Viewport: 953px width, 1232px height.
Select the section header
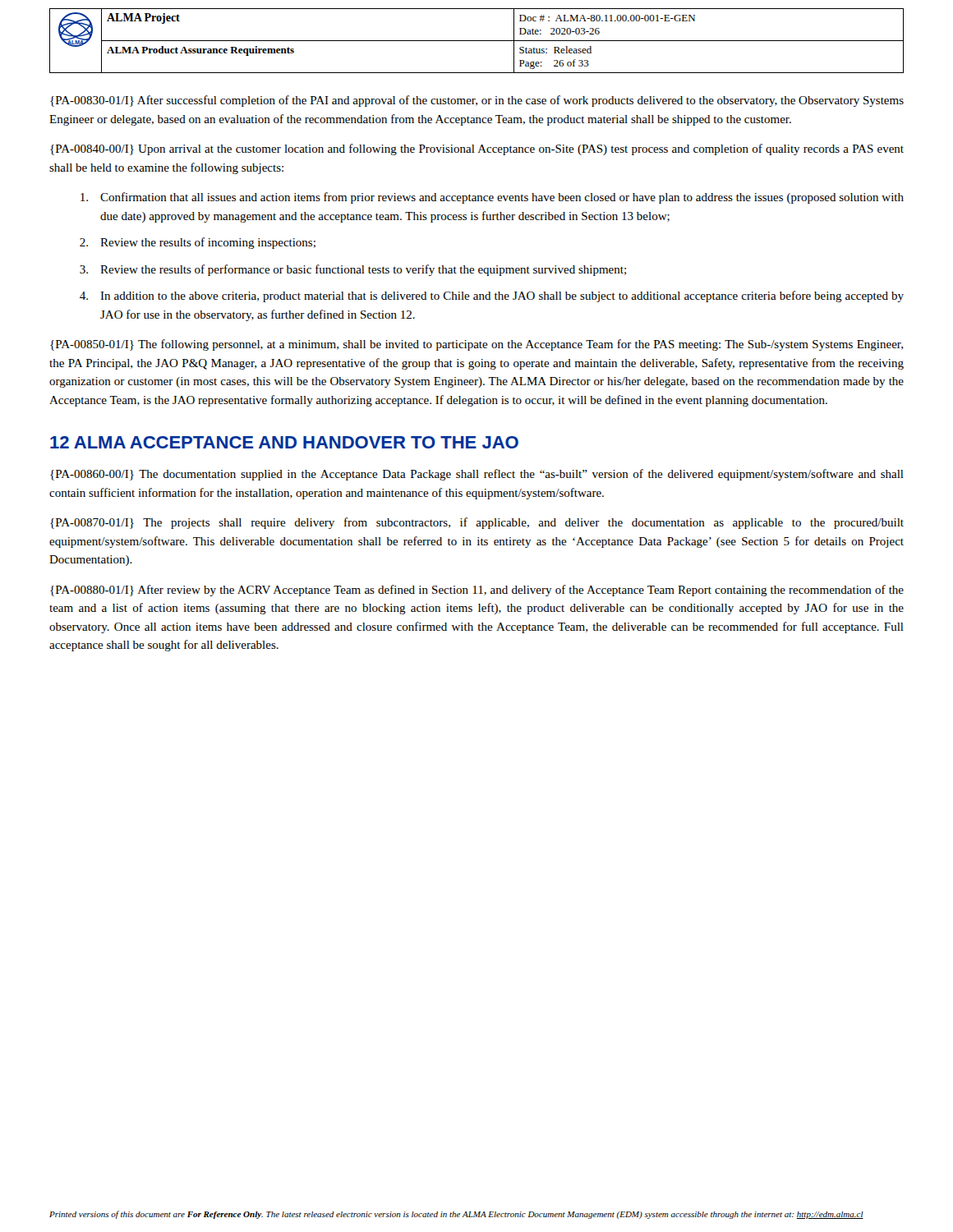coord(284,442)
